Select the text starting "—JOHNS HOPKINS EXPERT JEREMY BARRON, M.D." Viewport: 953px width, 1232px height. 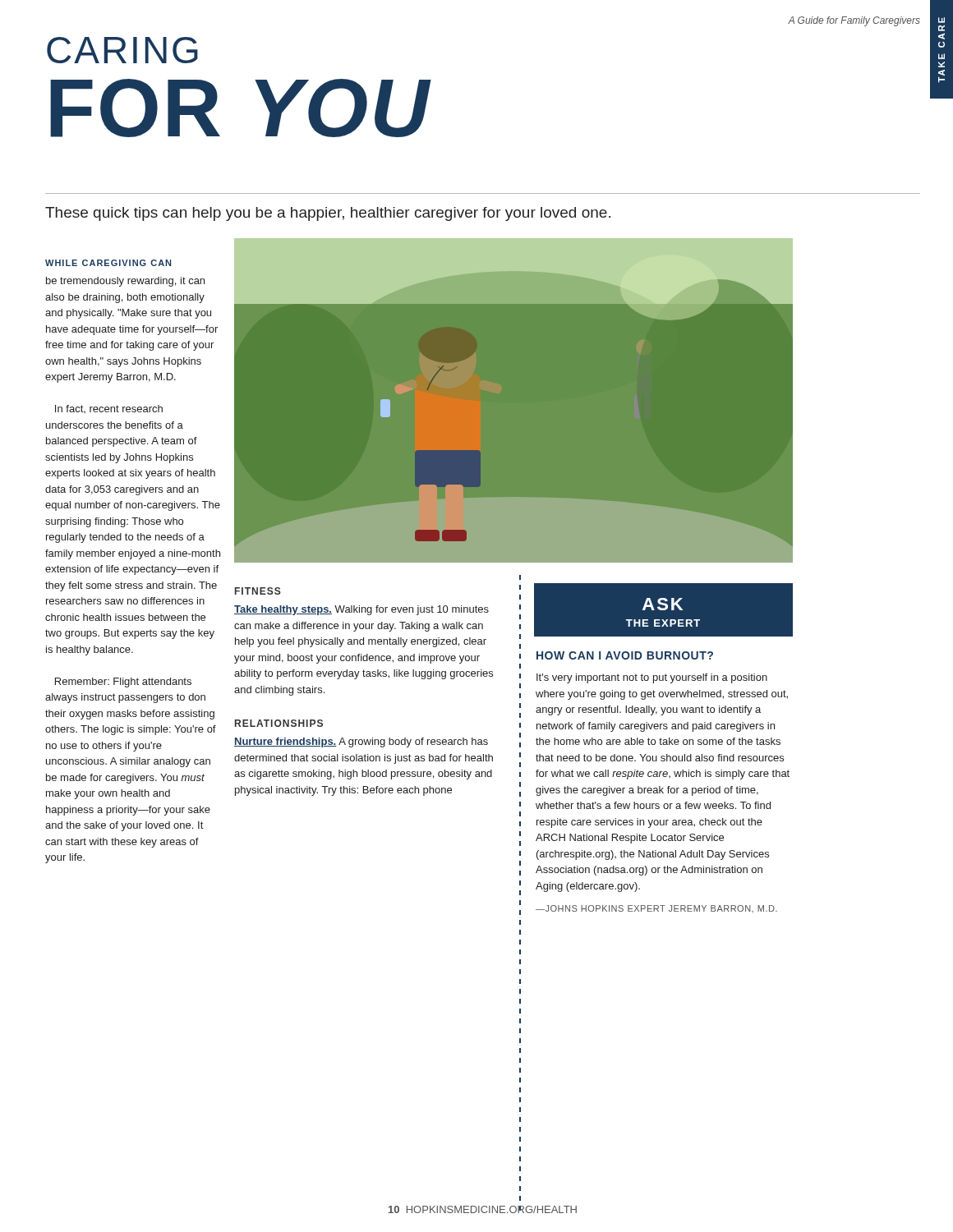657,909
